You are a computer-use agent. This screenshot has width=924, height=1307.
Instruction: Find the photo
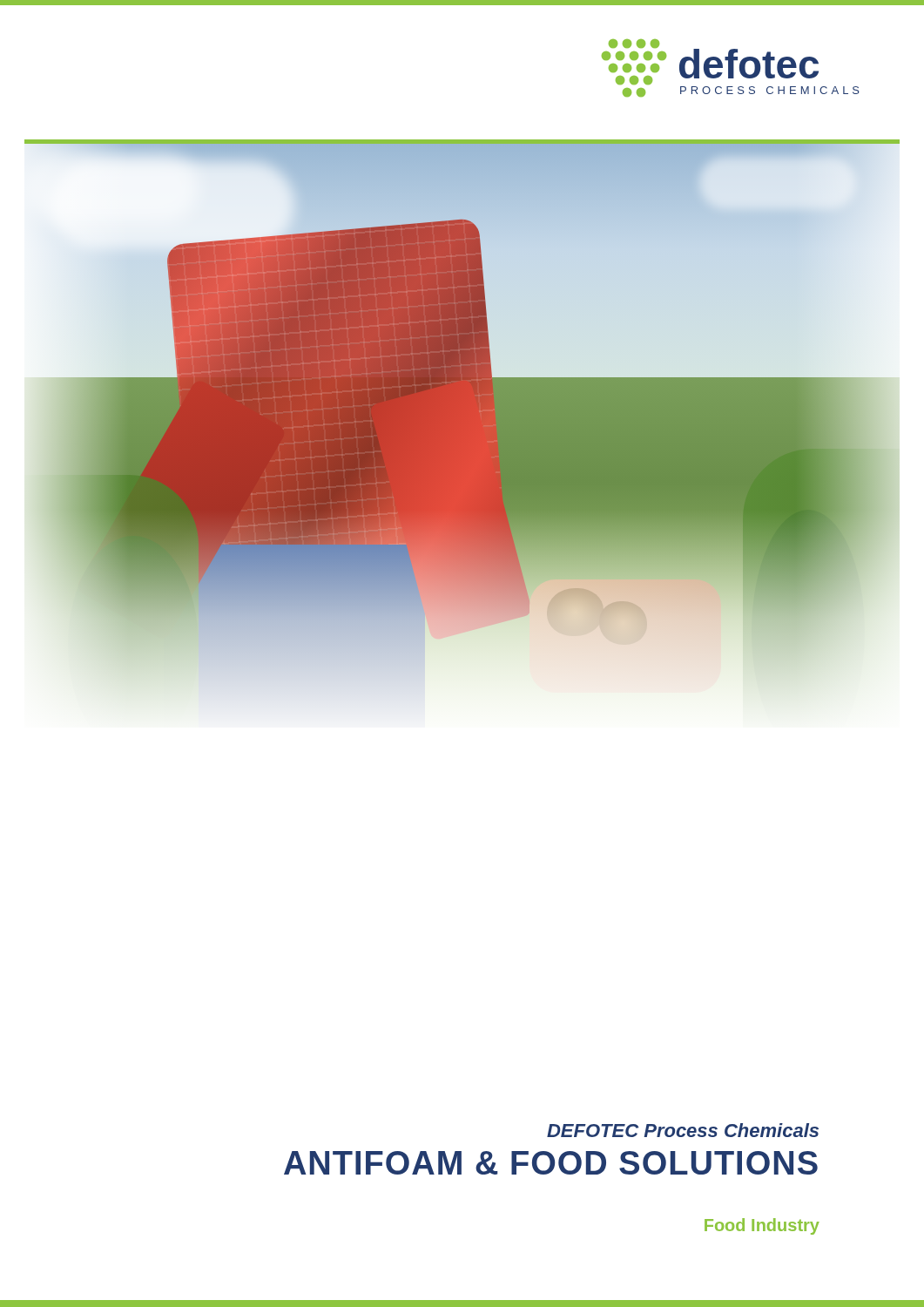pos(462,436)
